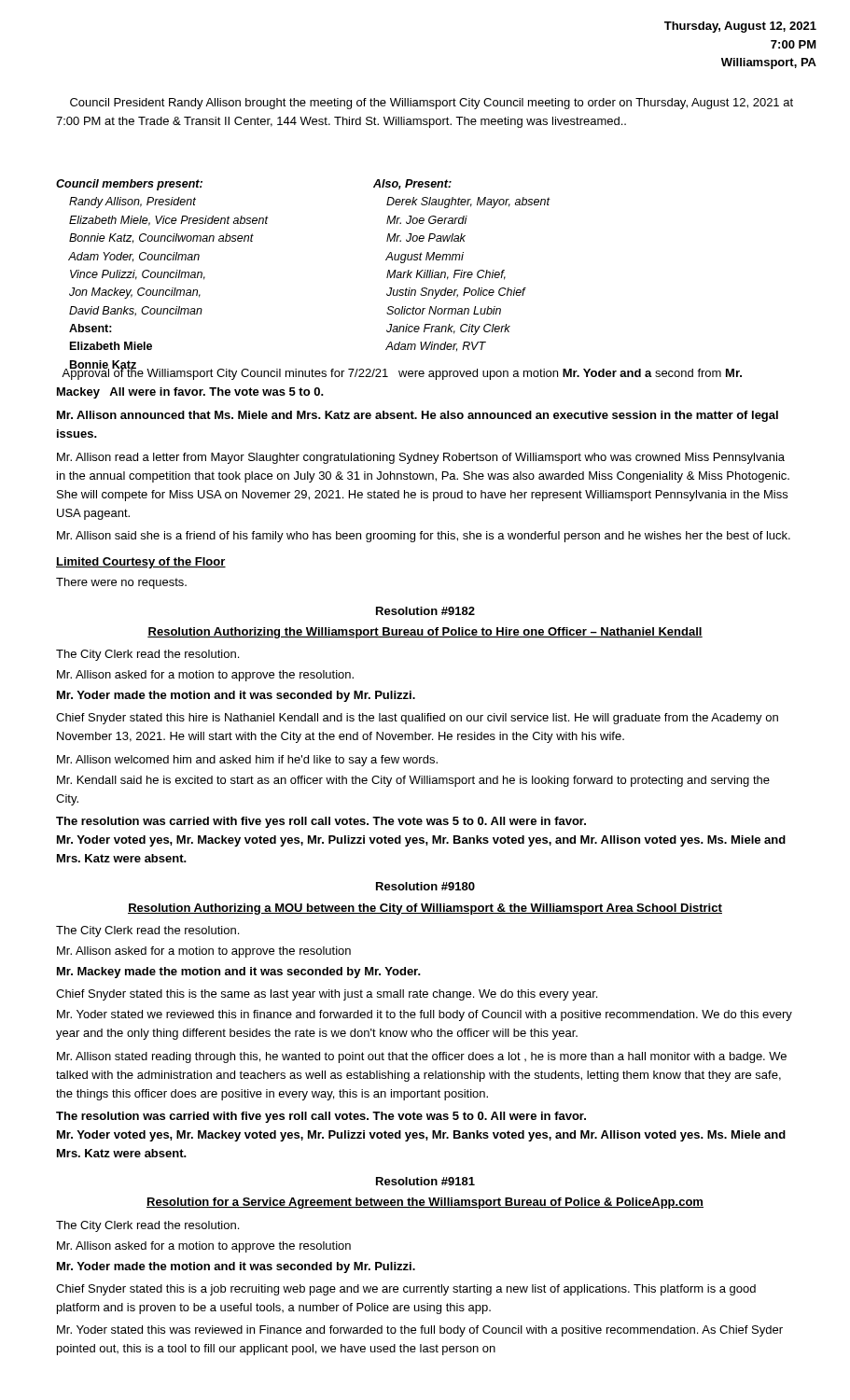This screenshot has width=850, height=1400.
Task: Locate the text starting "Resolution #9181"
Action: pos(425,1181)
